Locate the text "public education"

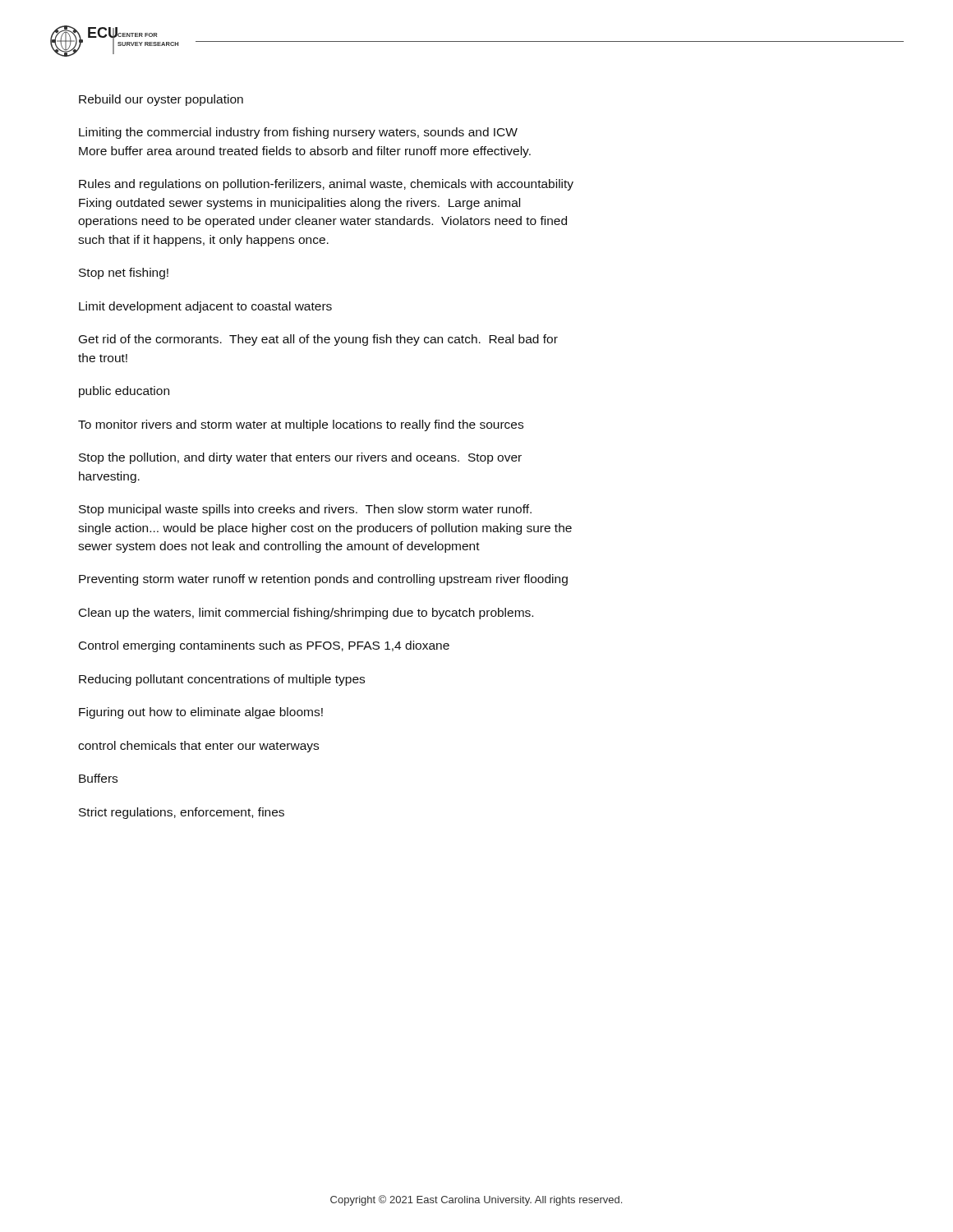(124, 391)
